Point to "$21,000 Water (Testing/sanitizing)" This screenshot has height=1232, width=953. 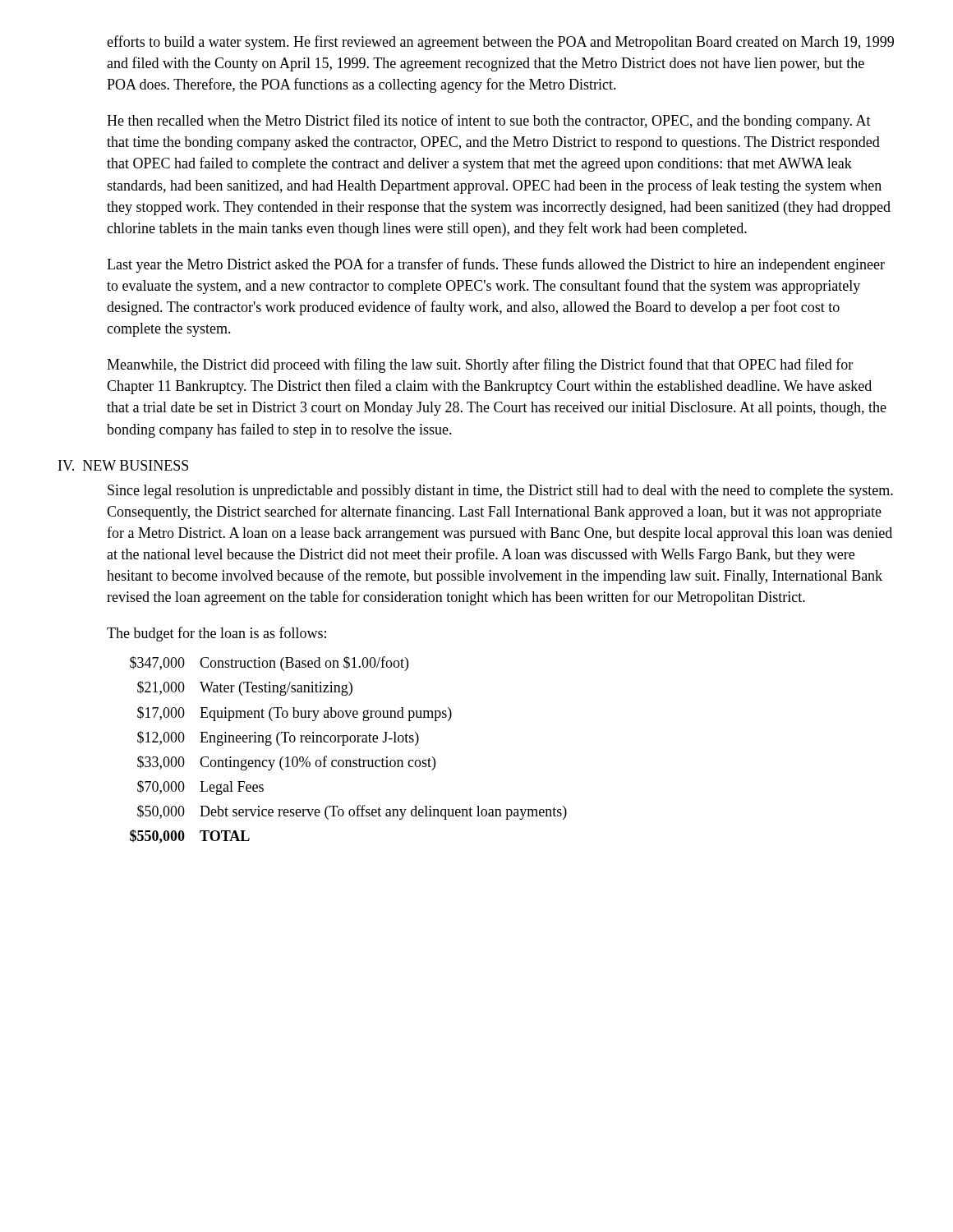click(245, 688)
